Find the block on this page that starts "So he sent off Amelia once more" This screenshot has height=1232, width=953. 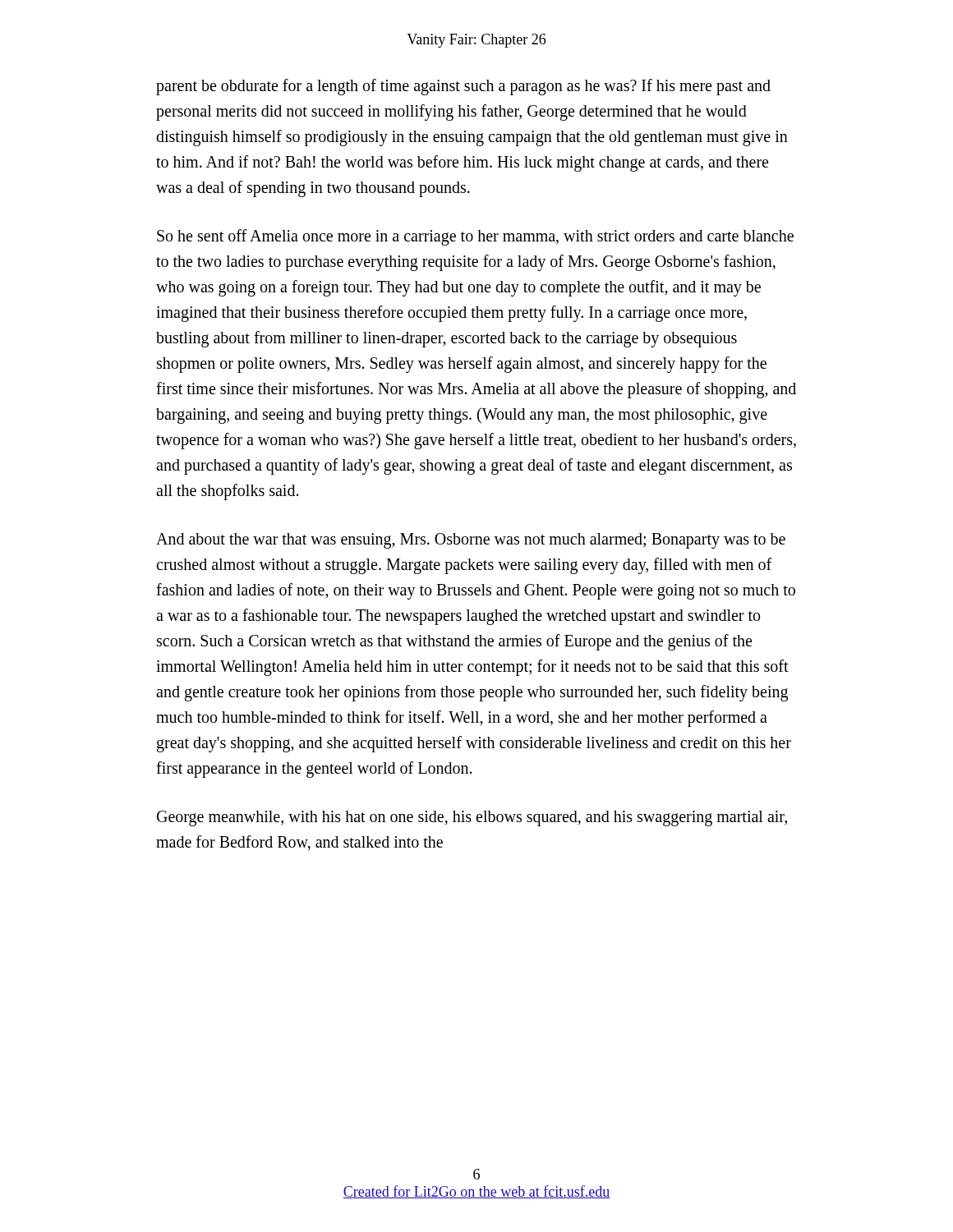(x=476, y=363)
